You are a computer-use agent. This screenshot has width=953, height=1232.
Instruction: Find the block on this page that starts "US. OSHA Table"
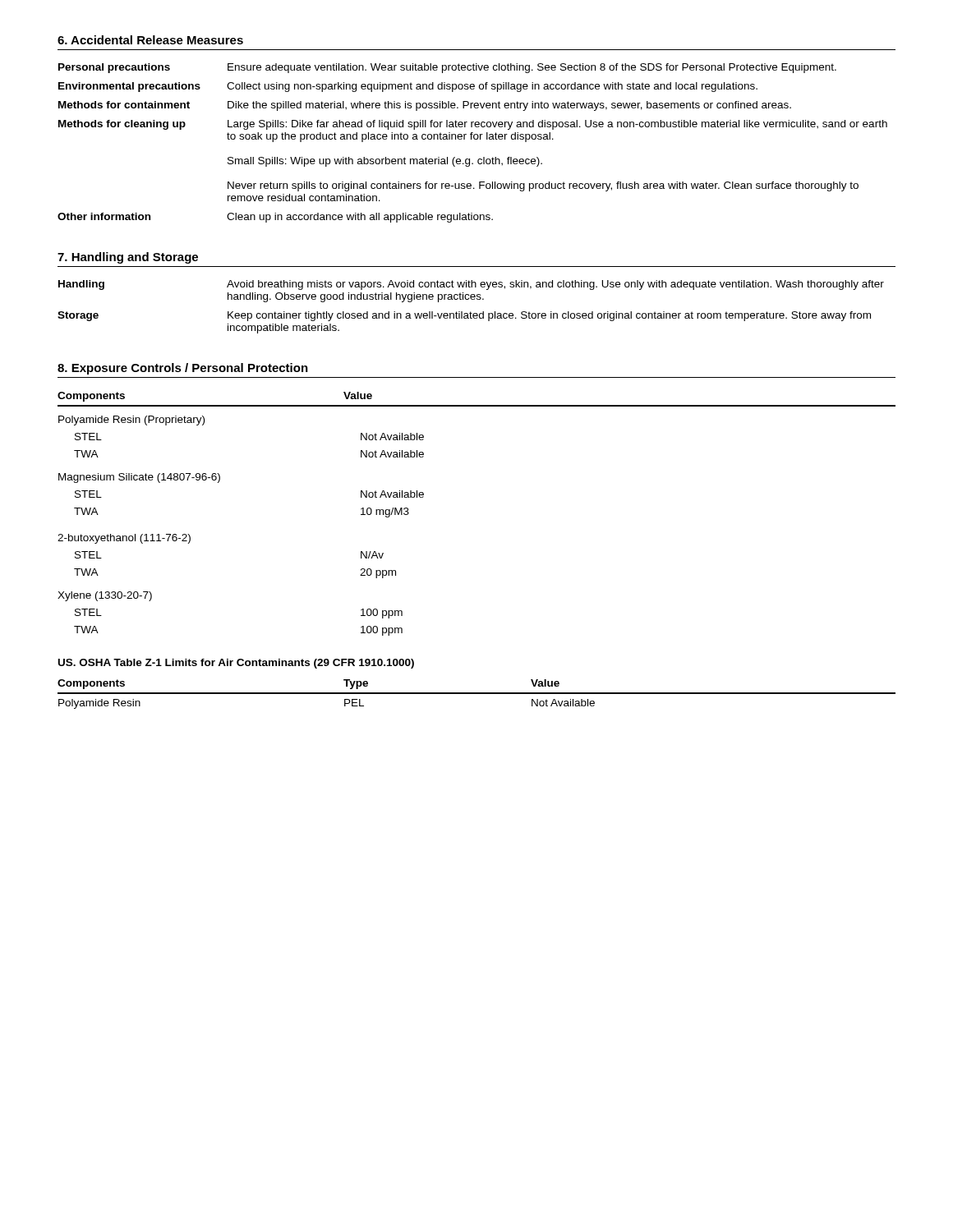coord(236,662)
